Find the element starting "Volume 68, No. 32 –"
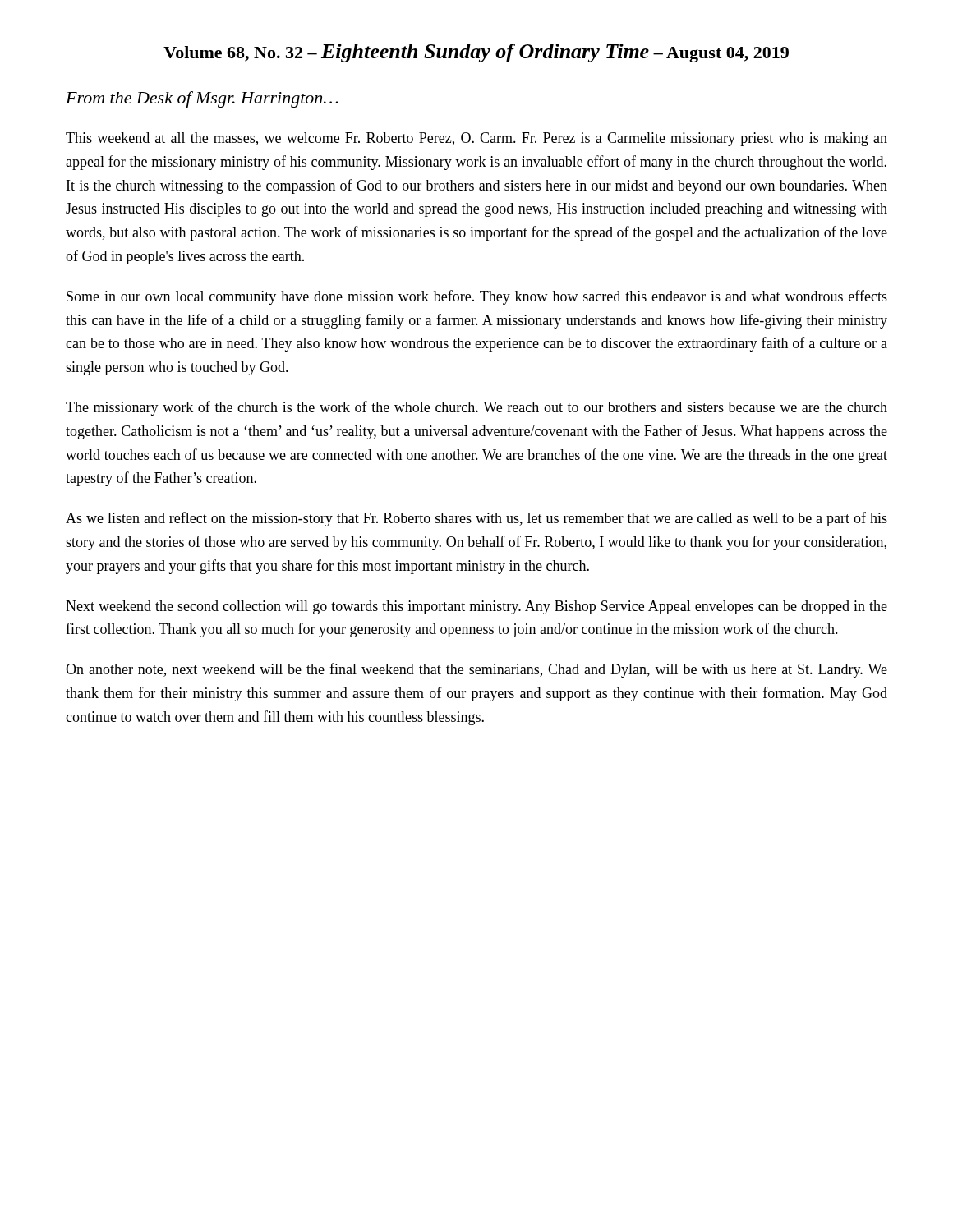The width and height of the screenshot is (953, 1232). tap(476, 51)
